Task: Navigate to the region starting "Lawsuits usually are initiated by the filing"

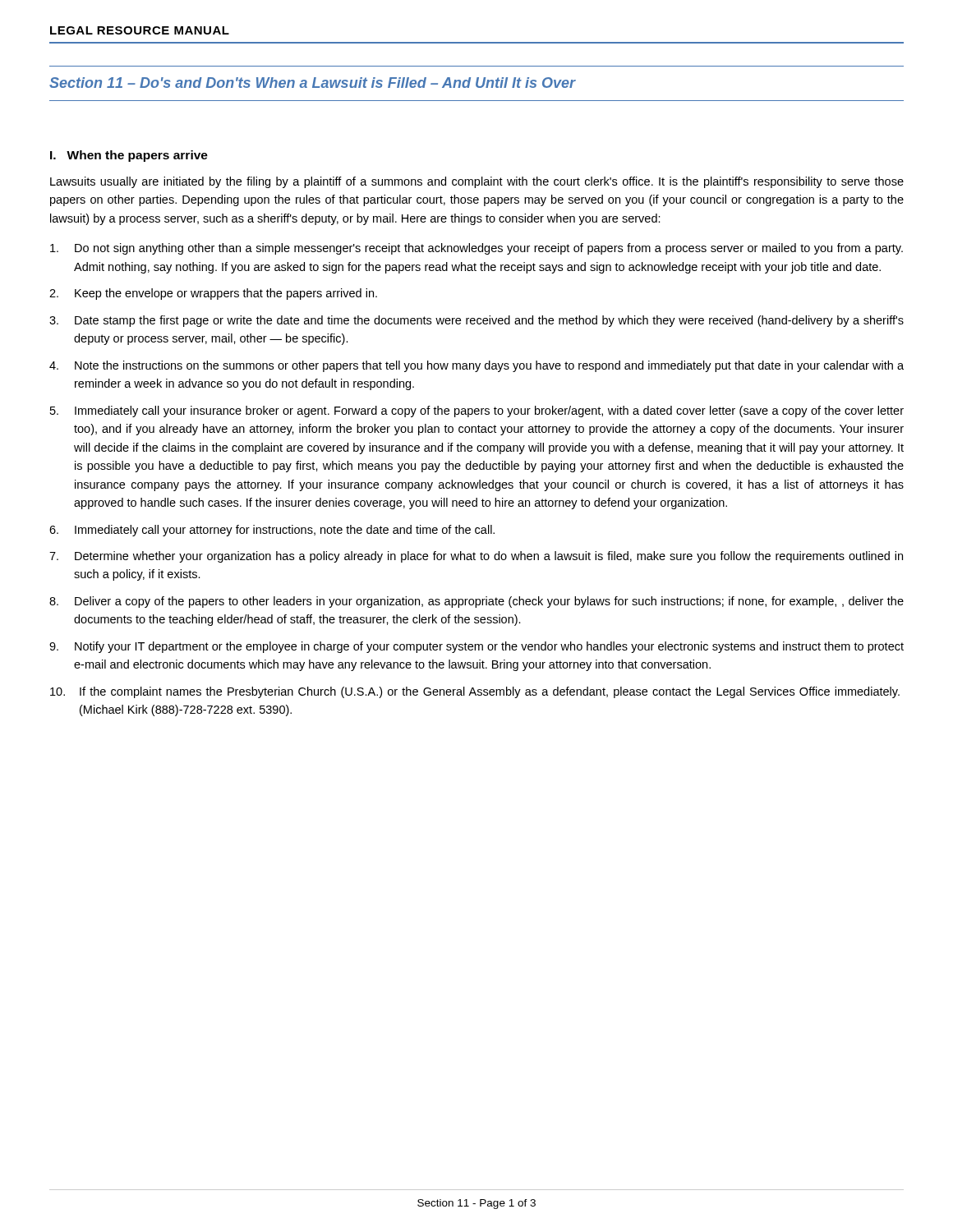Action: pyautogui.click(x=476, y=200)
